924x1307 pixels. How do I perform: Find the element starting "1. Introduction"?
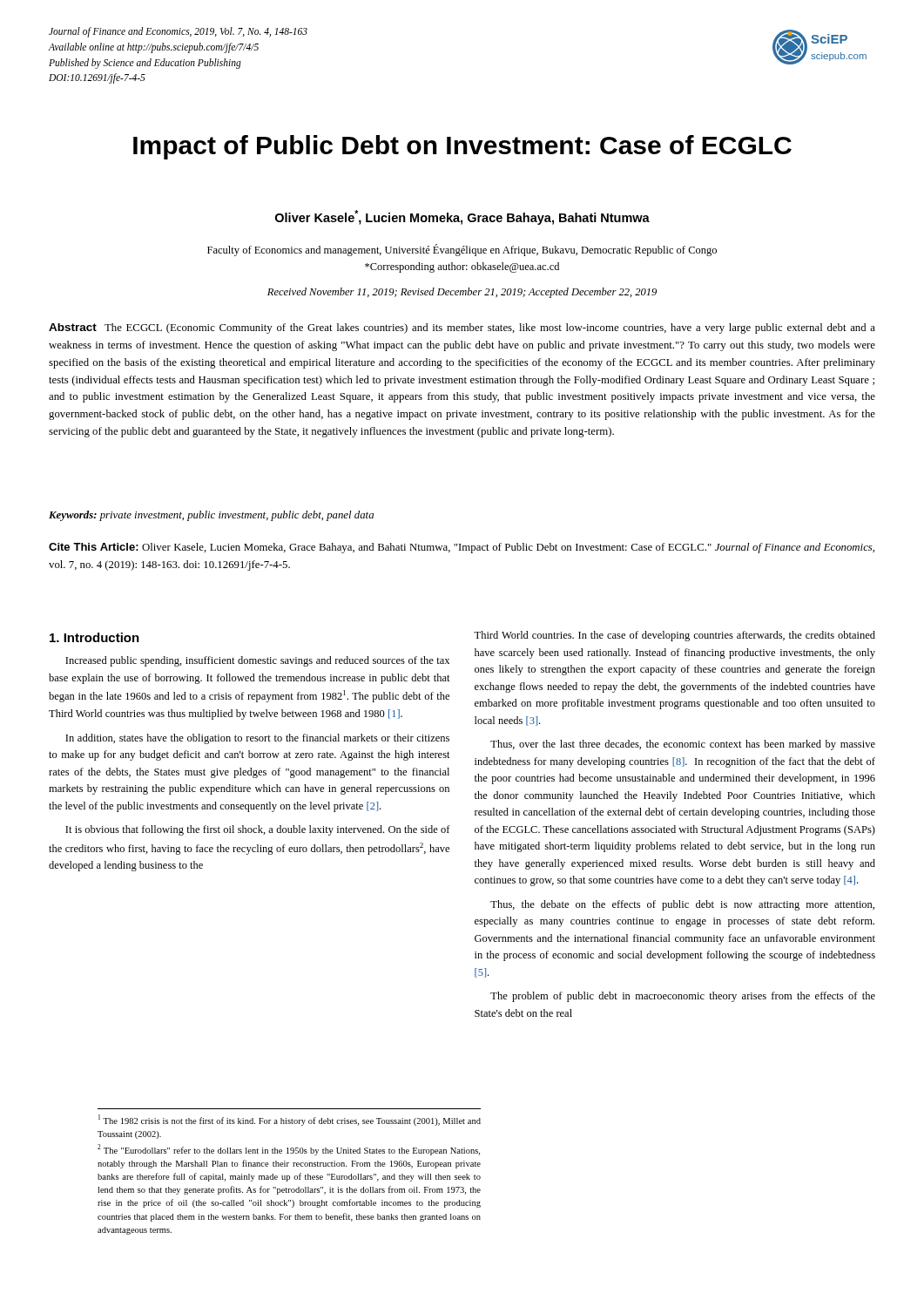pos(94,637)
